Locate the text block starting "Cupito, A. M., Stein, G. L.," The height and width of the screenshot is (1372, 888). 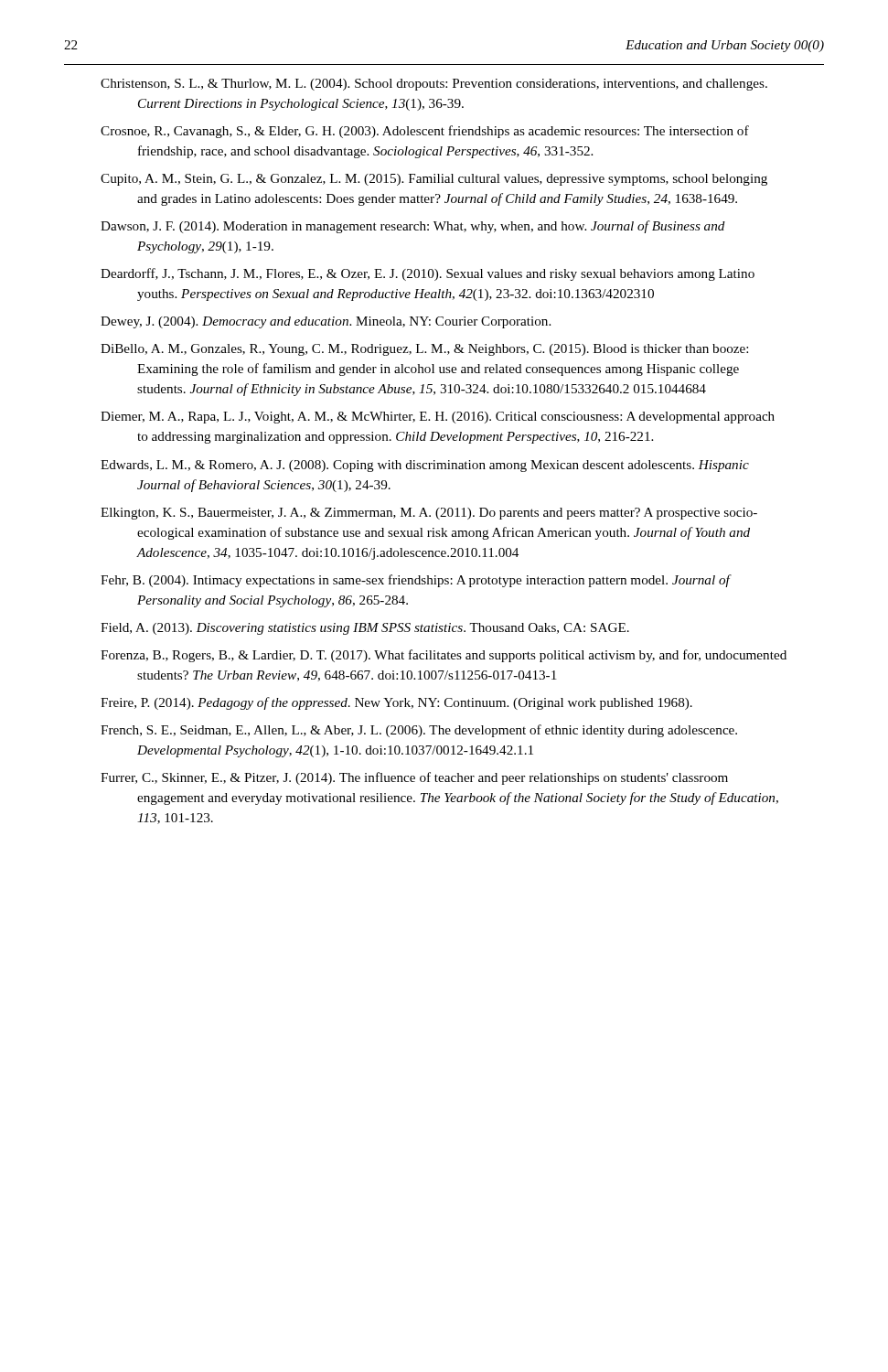[434, 188]
